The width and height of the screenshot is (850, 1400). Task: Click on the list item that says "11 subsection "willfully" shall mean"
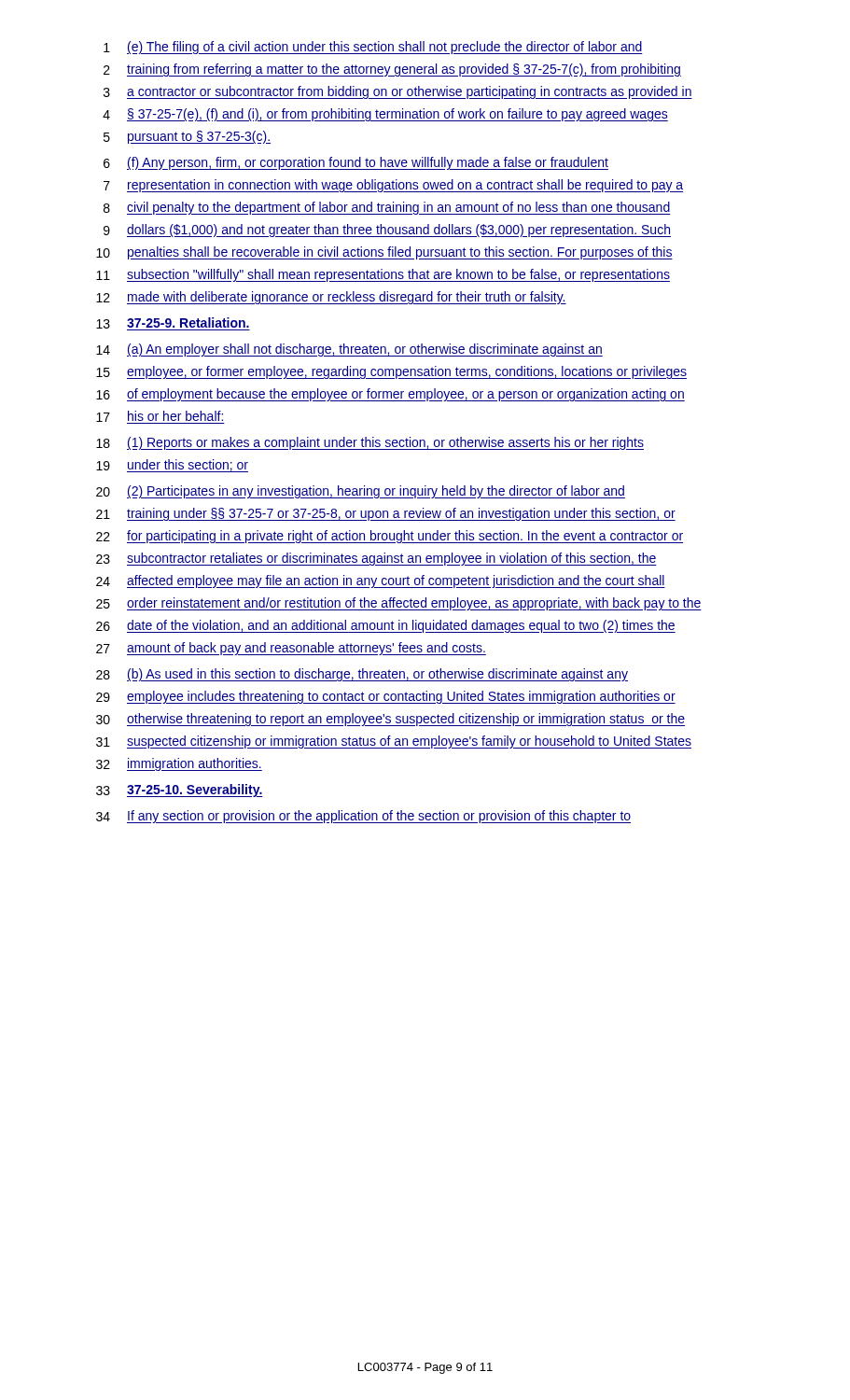[434, 275]
